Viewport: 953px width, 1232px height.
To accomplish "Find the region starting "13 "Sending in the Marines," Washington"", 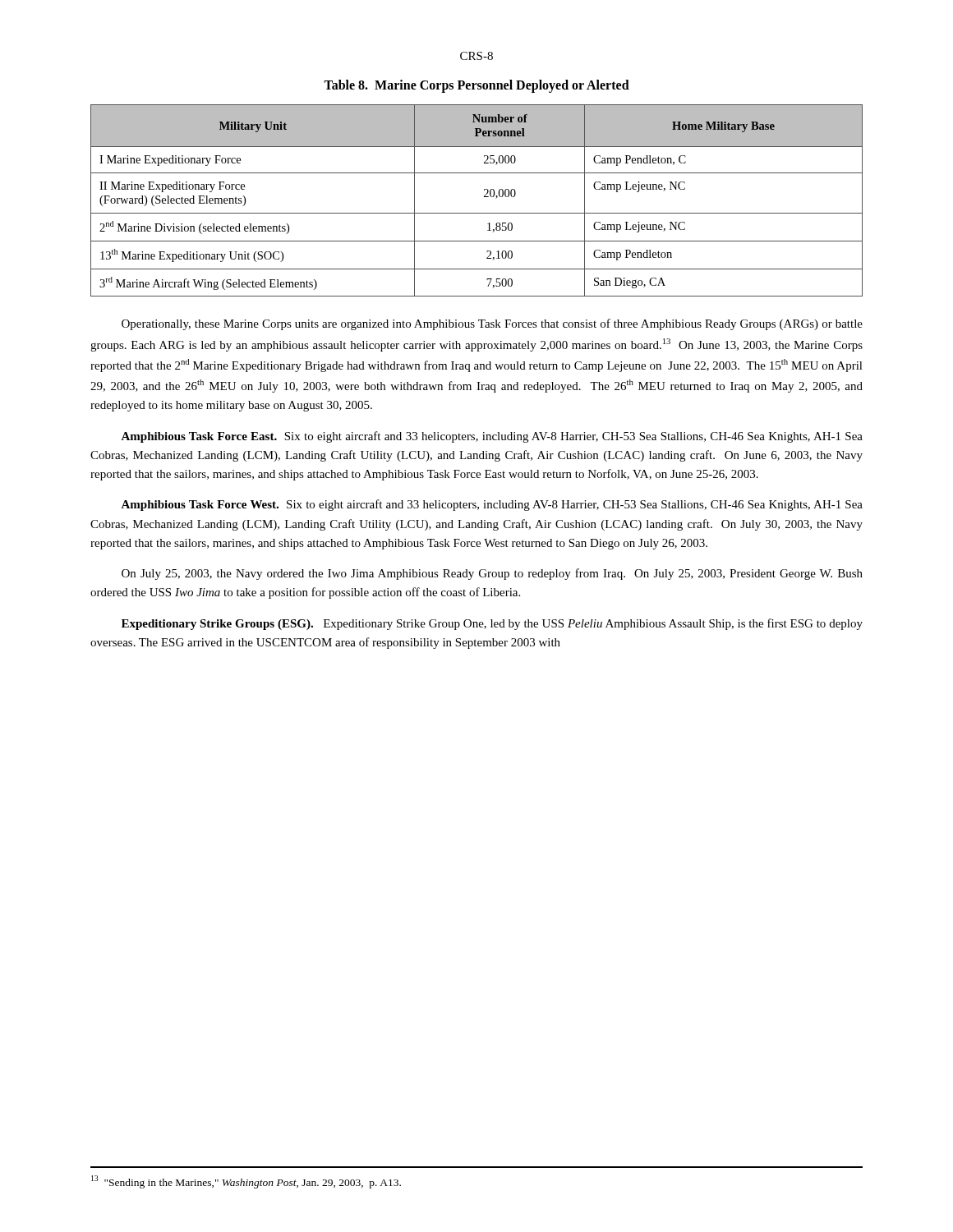I will pyautogui.click(x=246, y=1182).
